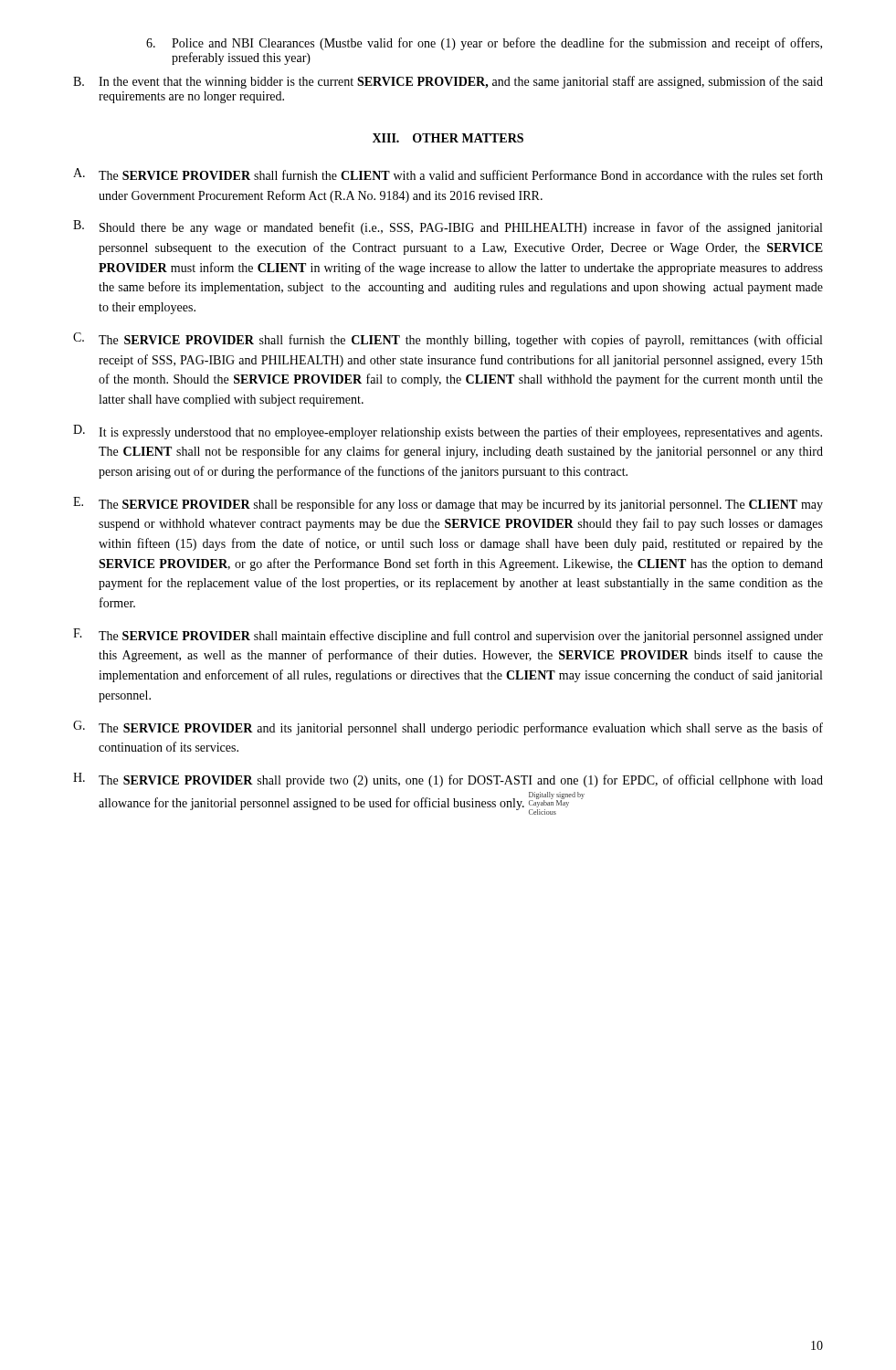Locate the block of text that opens with "E. The SERVICE PROVIDER shall be responsible"
The image size is (896, 1370).
pos(448,554)
